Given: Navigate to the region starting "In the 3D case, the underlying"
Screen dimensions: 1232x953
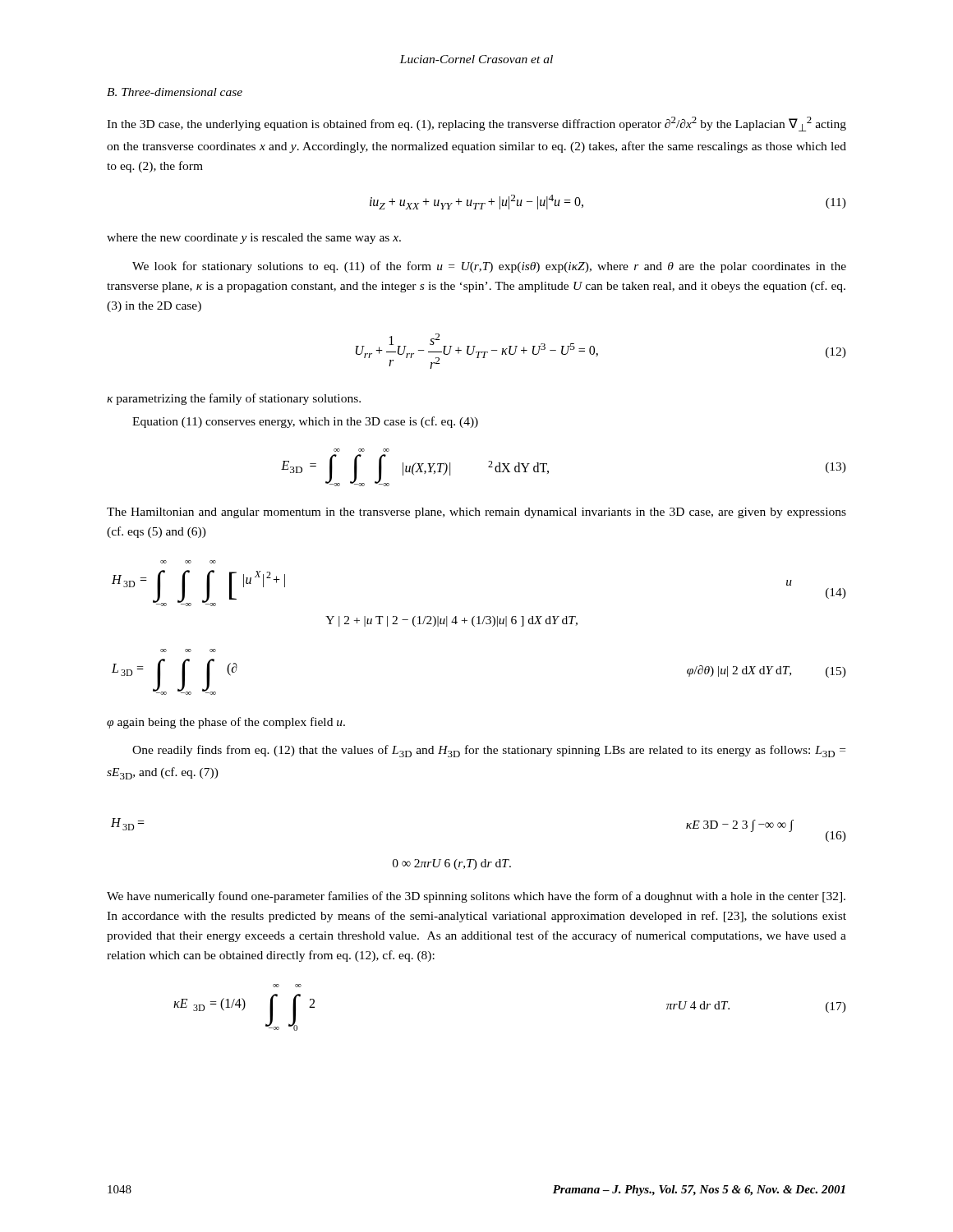Looking at the screenshot, I should pyautogui.click(x=476, y=143).
